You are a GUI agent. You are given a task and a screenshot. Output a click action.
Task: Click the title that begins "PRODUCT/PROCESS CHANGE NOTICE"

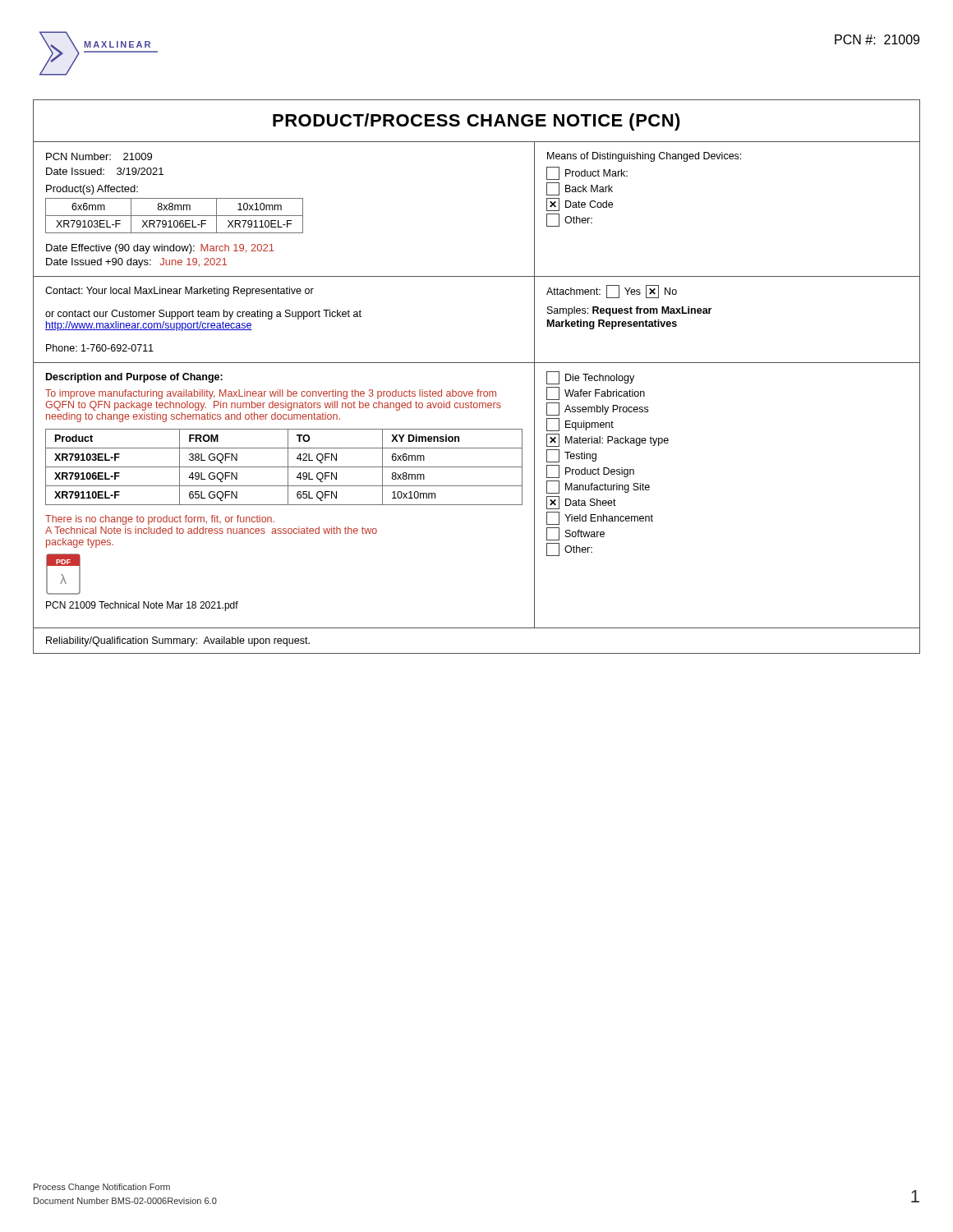pyautogui.click(x=476, y=121)
